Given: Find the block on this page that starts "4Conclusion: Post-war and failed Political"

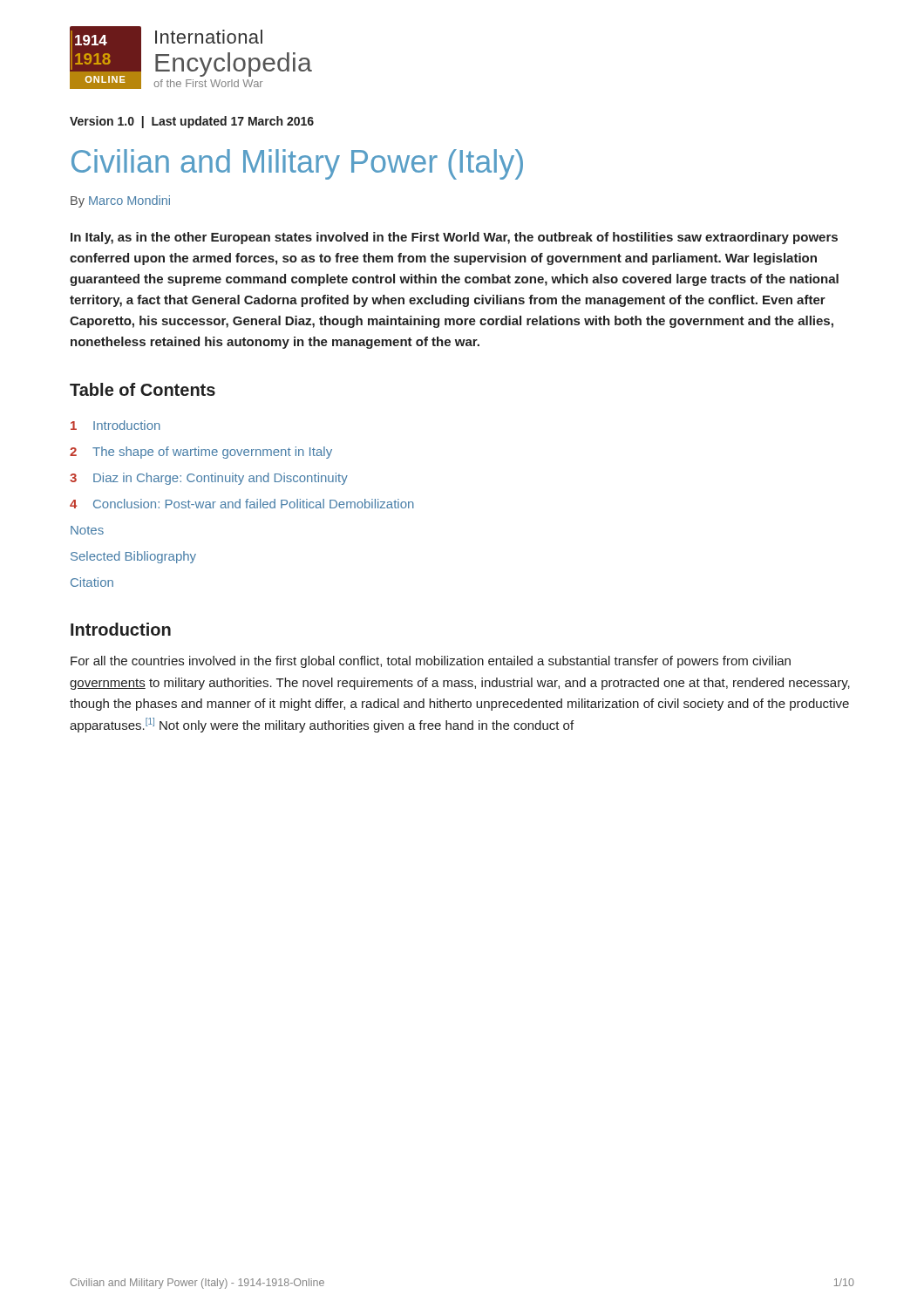Looking at the screenshot, I should (x=242, y=504).
